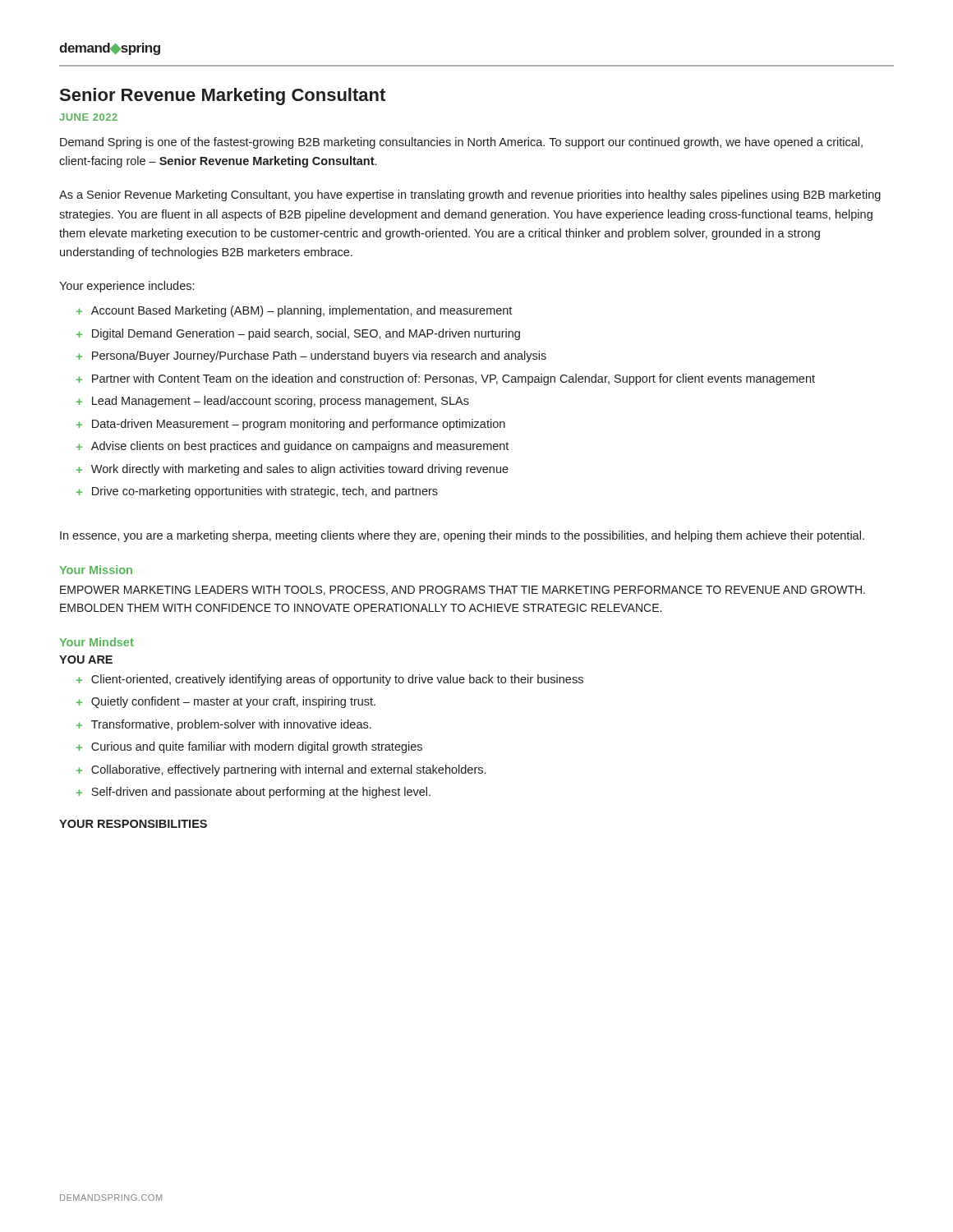The width and height of the screenshot is (953, 1232).
Task: Find the block on this page that starts "Demand Spring is one"
Action: tap(461, 152)
